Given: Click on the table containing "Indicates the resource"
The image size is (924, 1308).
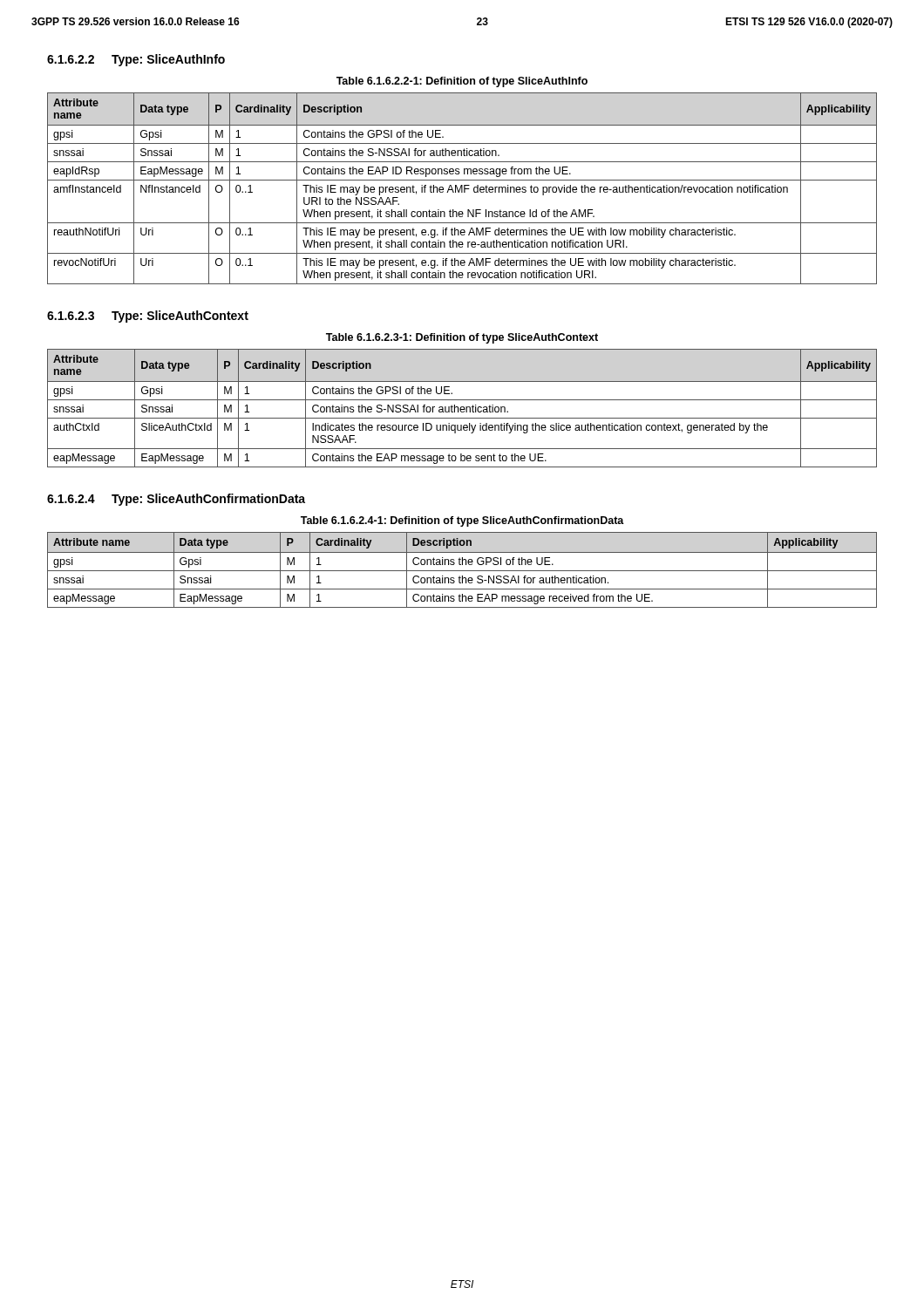Looking at the screenshot, I should pyautogui.click(x=462, y=408).
